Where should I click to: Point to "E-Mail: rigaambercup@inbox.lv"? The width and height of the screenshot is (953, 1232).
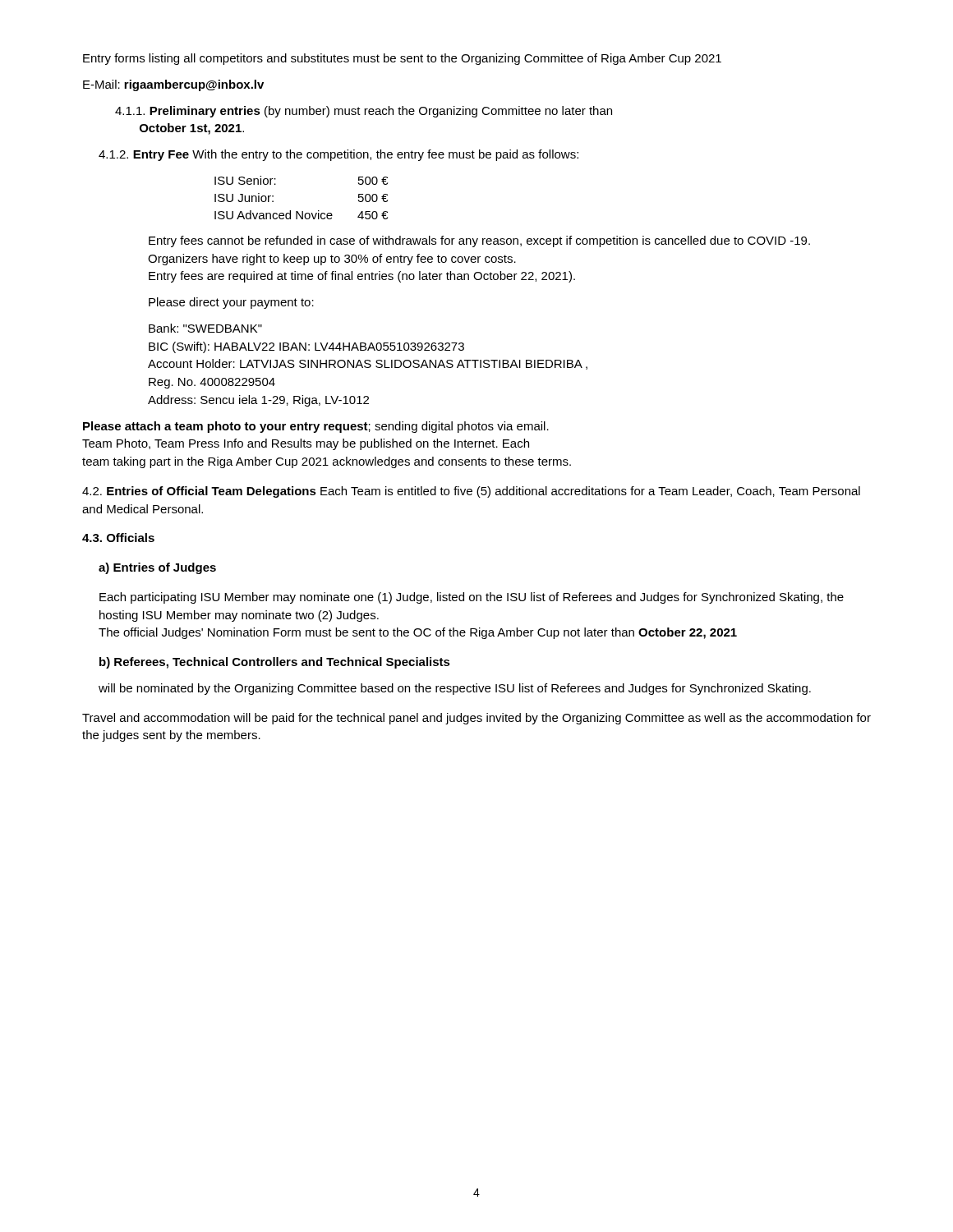[173, 85]
